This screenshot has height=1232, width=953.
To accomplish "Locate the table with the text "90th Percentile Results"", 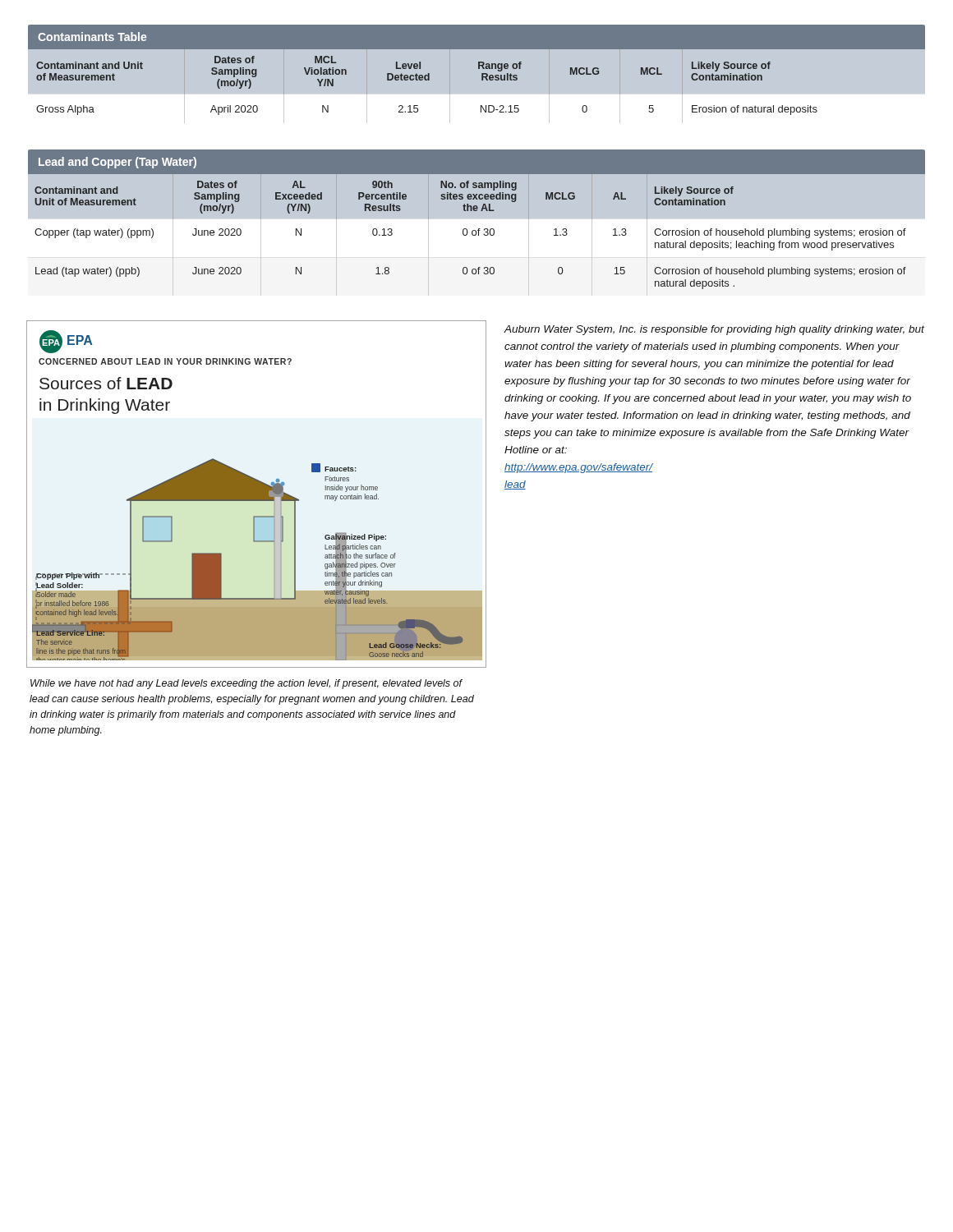I will coord(476,223).
